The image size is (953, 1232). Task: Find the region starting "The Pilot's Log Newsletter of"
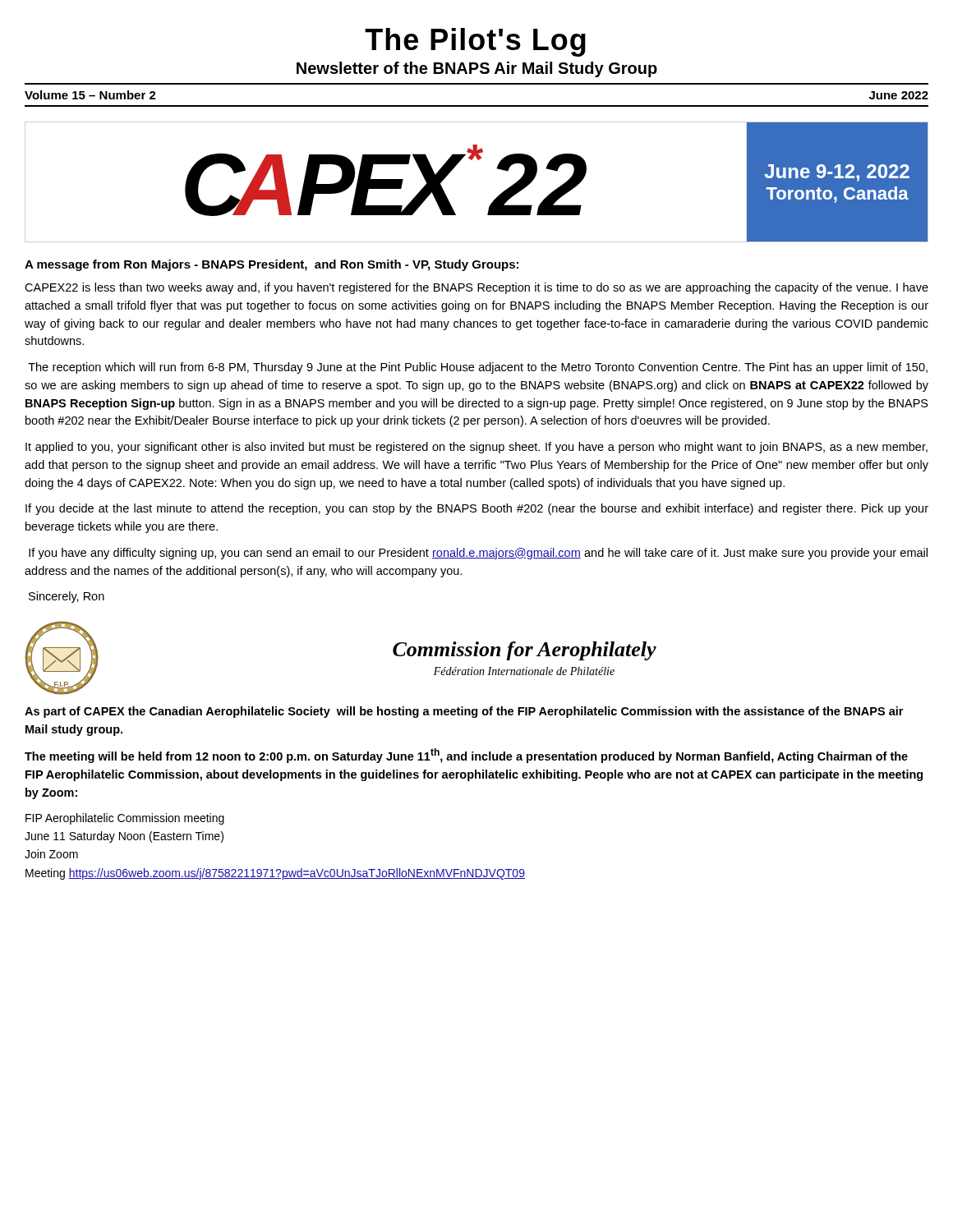(476, 51)
